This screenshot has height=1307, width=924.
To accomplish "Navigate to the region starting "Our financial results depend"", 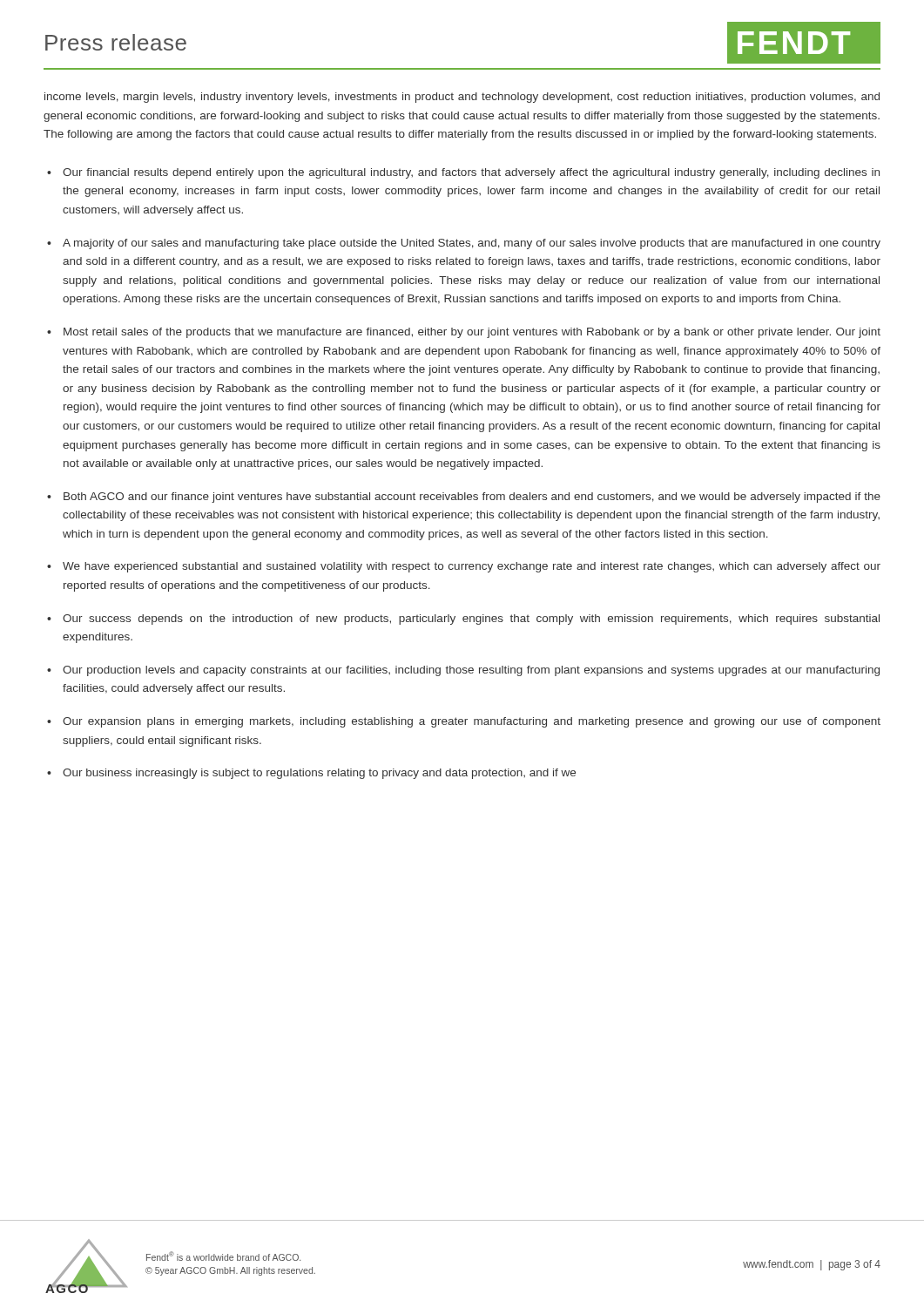I will pyautogui.click(x=472, y=191).
